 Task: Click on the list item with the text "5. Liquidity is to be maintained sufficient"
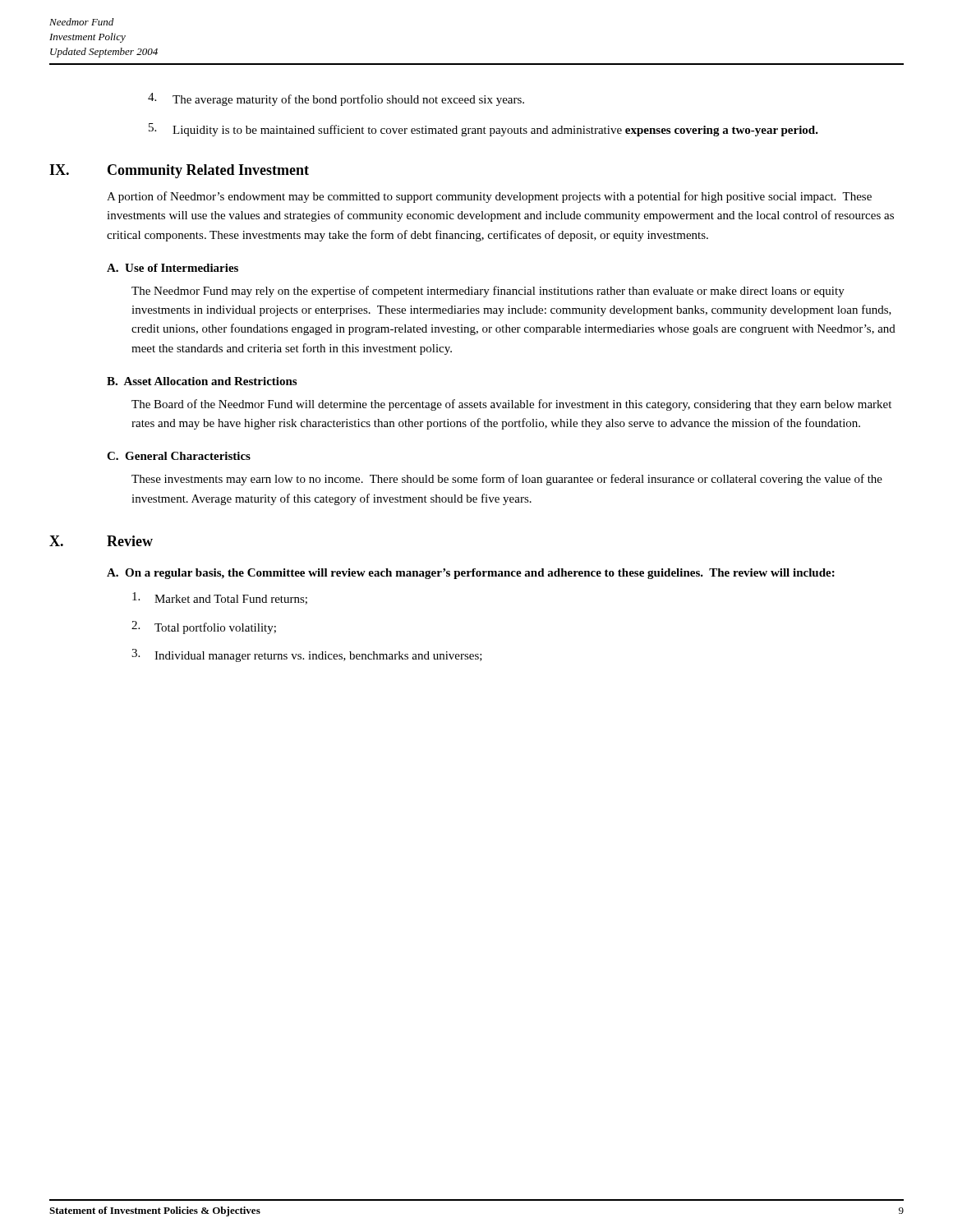coord(483,130)
